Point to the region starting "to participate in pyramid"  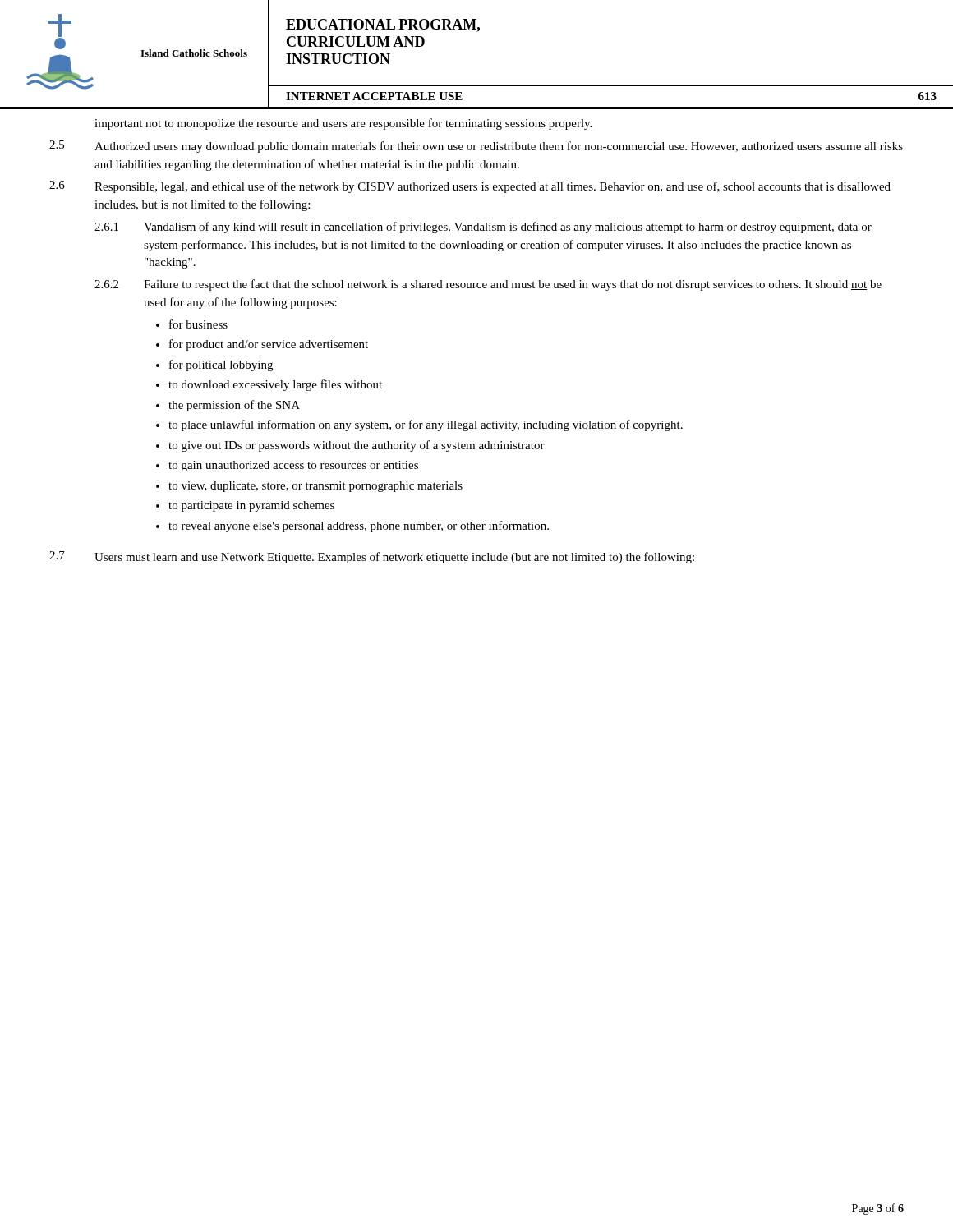[252, 505]
